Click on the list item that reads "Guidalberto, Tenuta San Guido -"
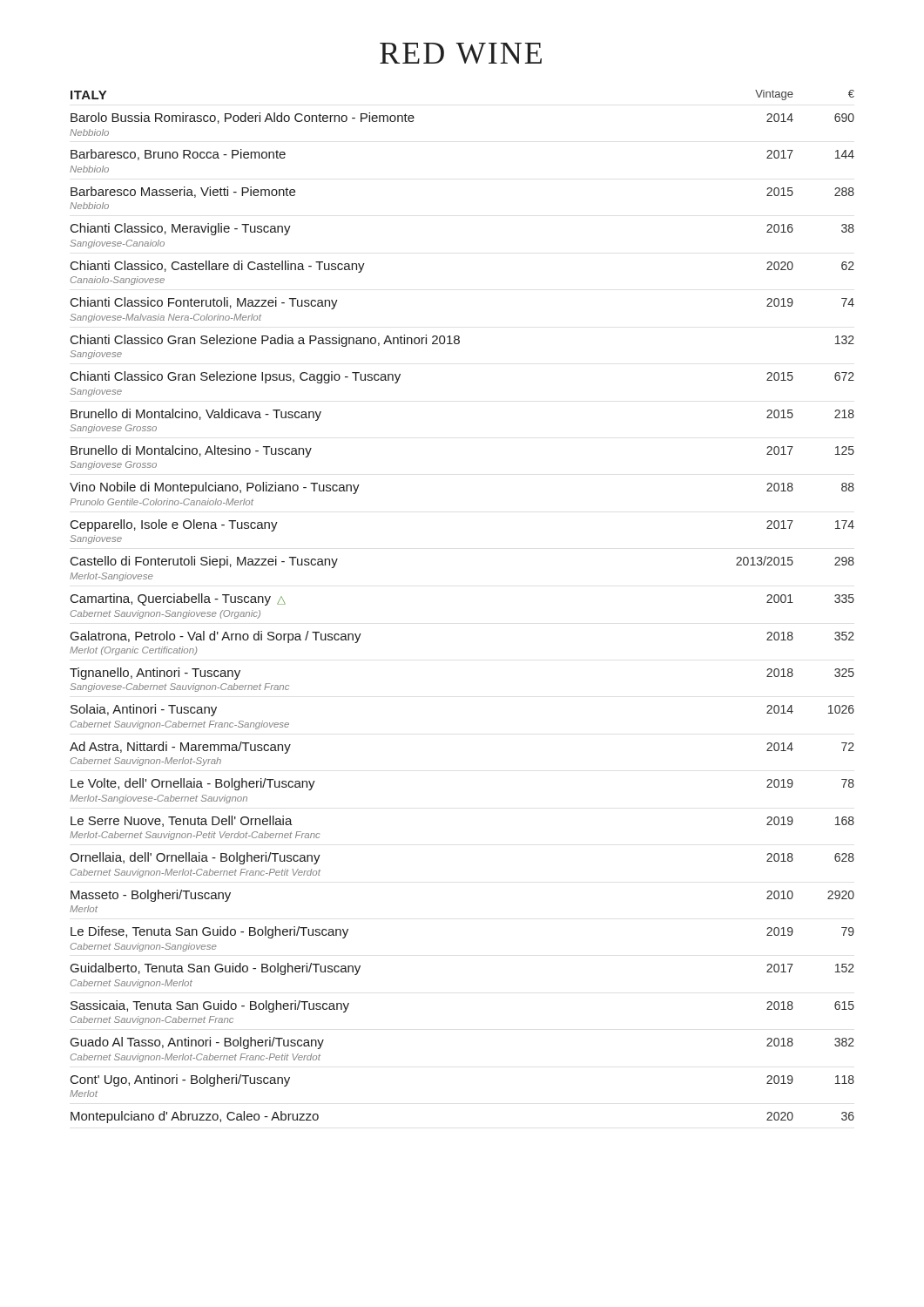924x1307 pixels. pyautogui.click(x=220, y=968)
